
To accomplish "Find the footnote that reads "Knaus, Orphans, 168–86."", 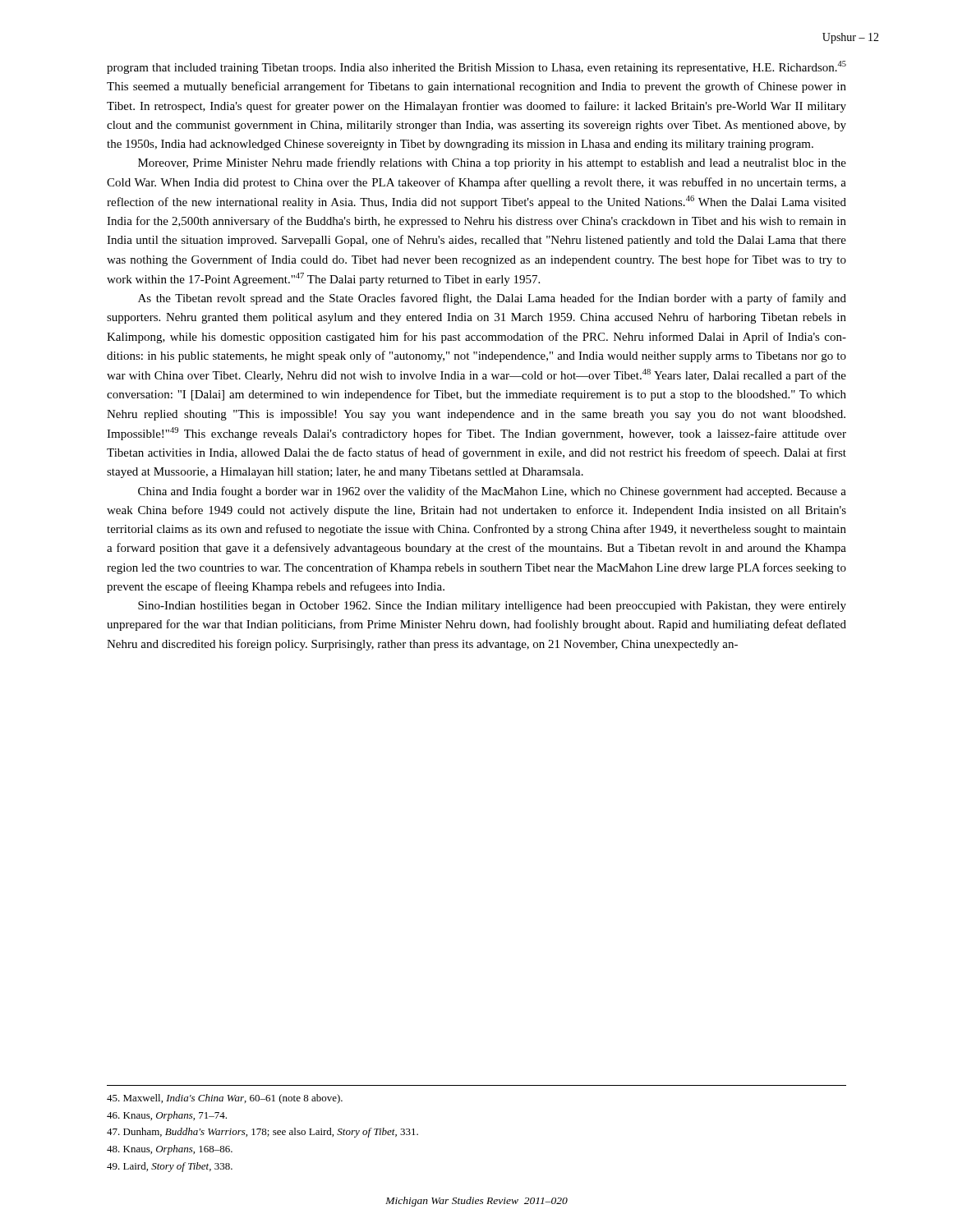I will pyautogui.click(x=170, y=1149).
